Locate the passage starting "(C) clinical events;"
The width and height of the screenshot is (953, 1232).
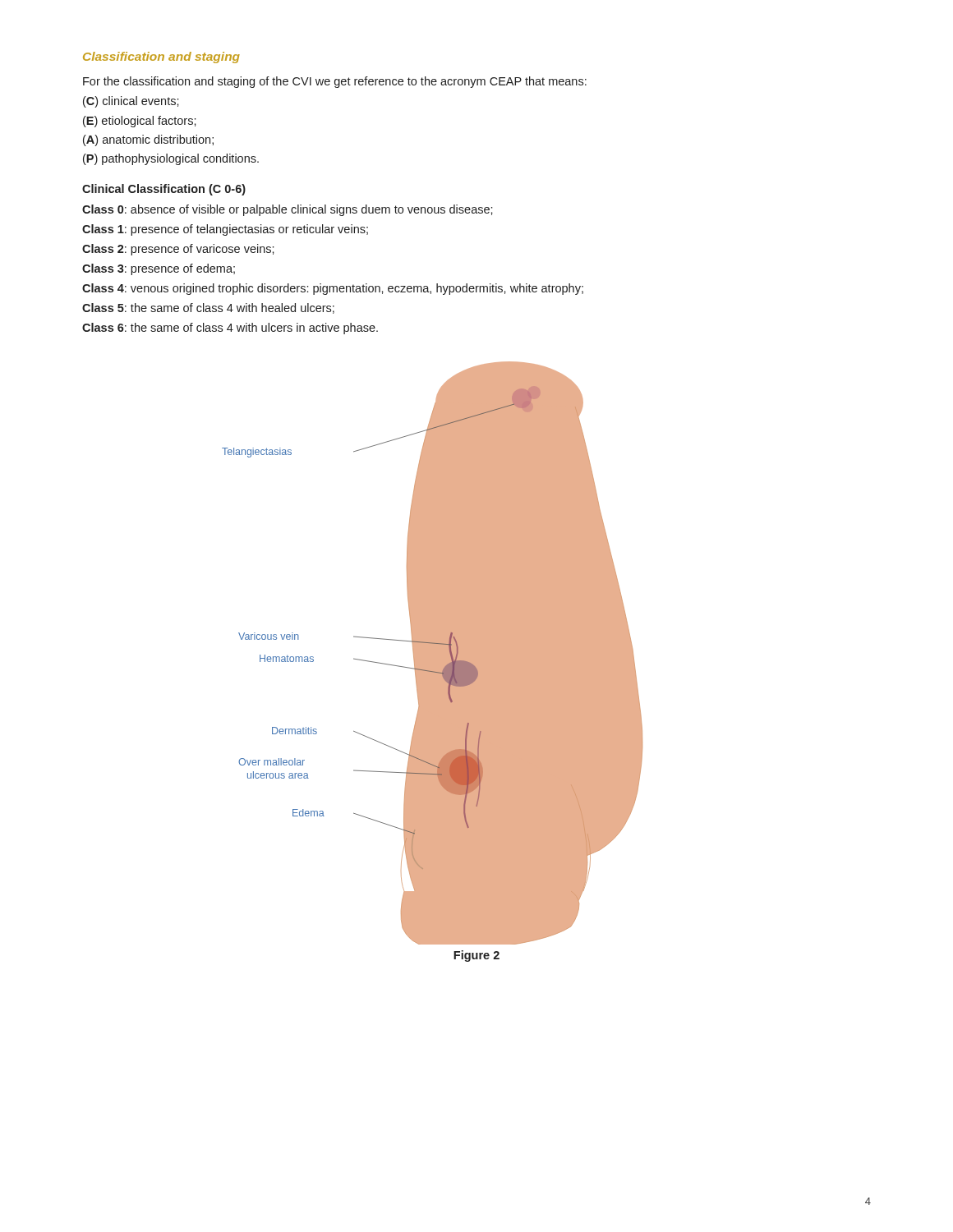point(131,101)
